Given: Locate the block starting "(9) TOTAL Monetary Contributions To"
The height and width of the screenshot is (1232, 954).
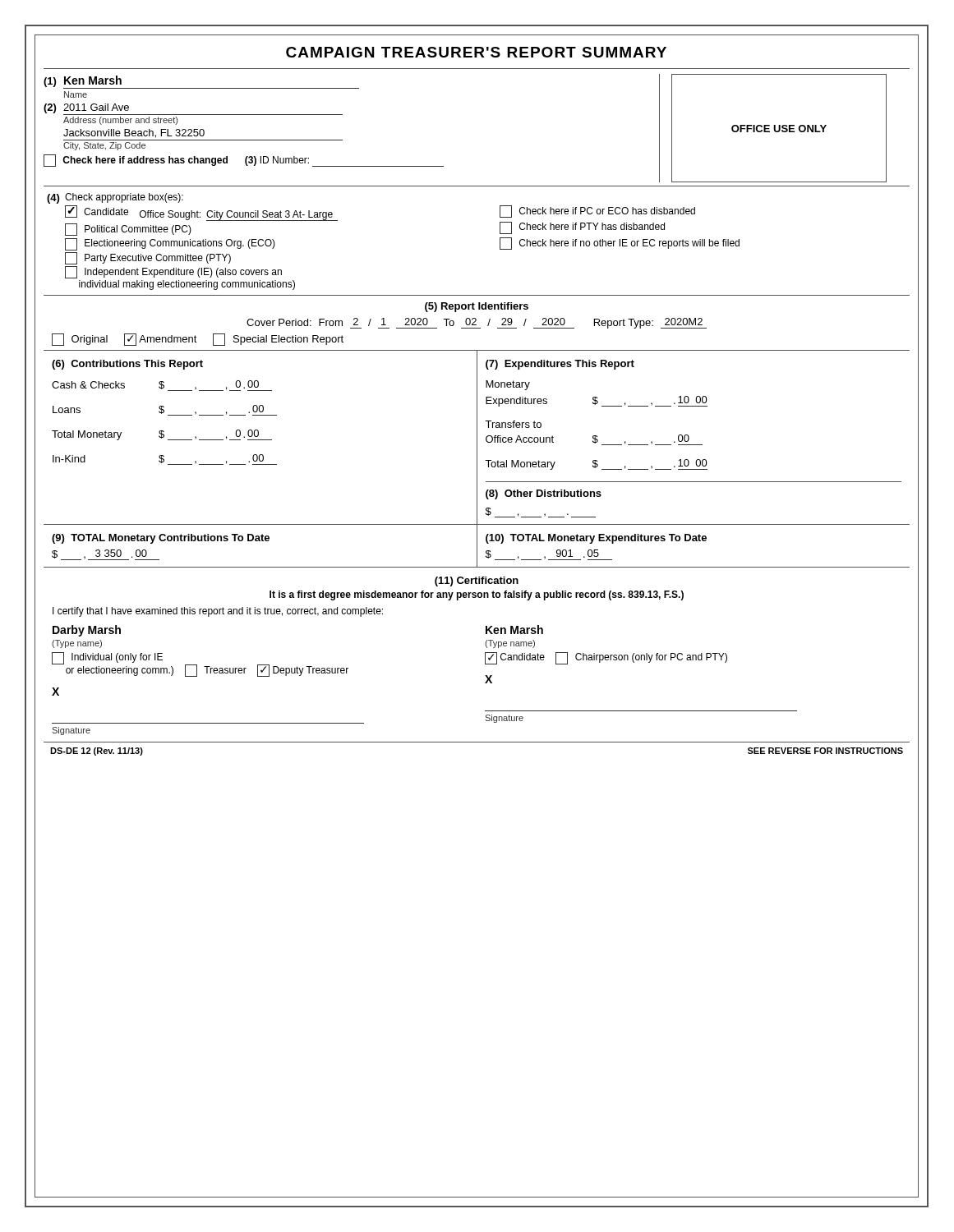Looking at the screenshot, I should click(x=477, y=546).
